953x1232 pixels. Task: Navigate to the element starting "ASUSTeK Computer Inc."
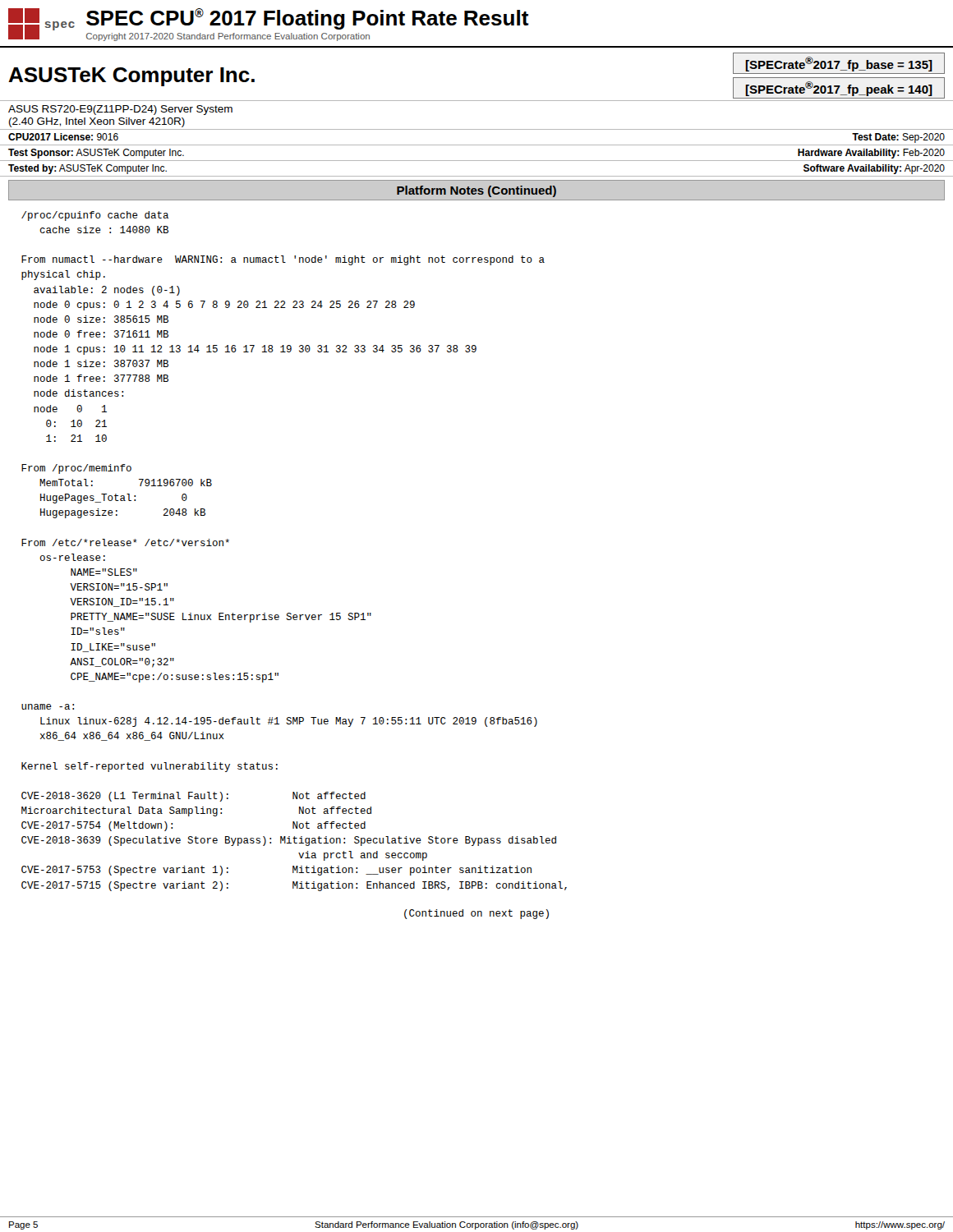coord(132,75)
